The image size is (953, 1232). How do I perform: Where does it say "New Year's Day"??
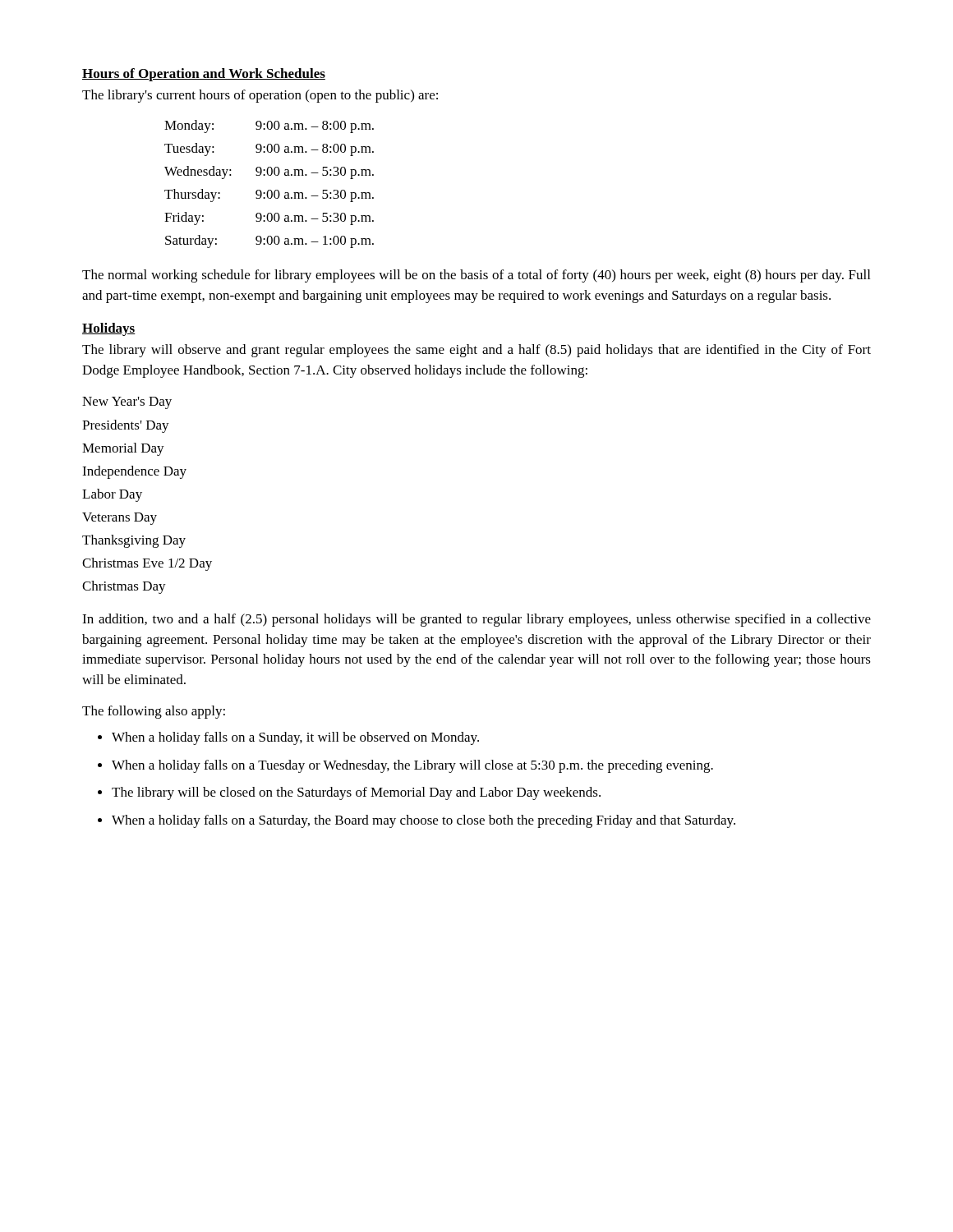point(127,402)
